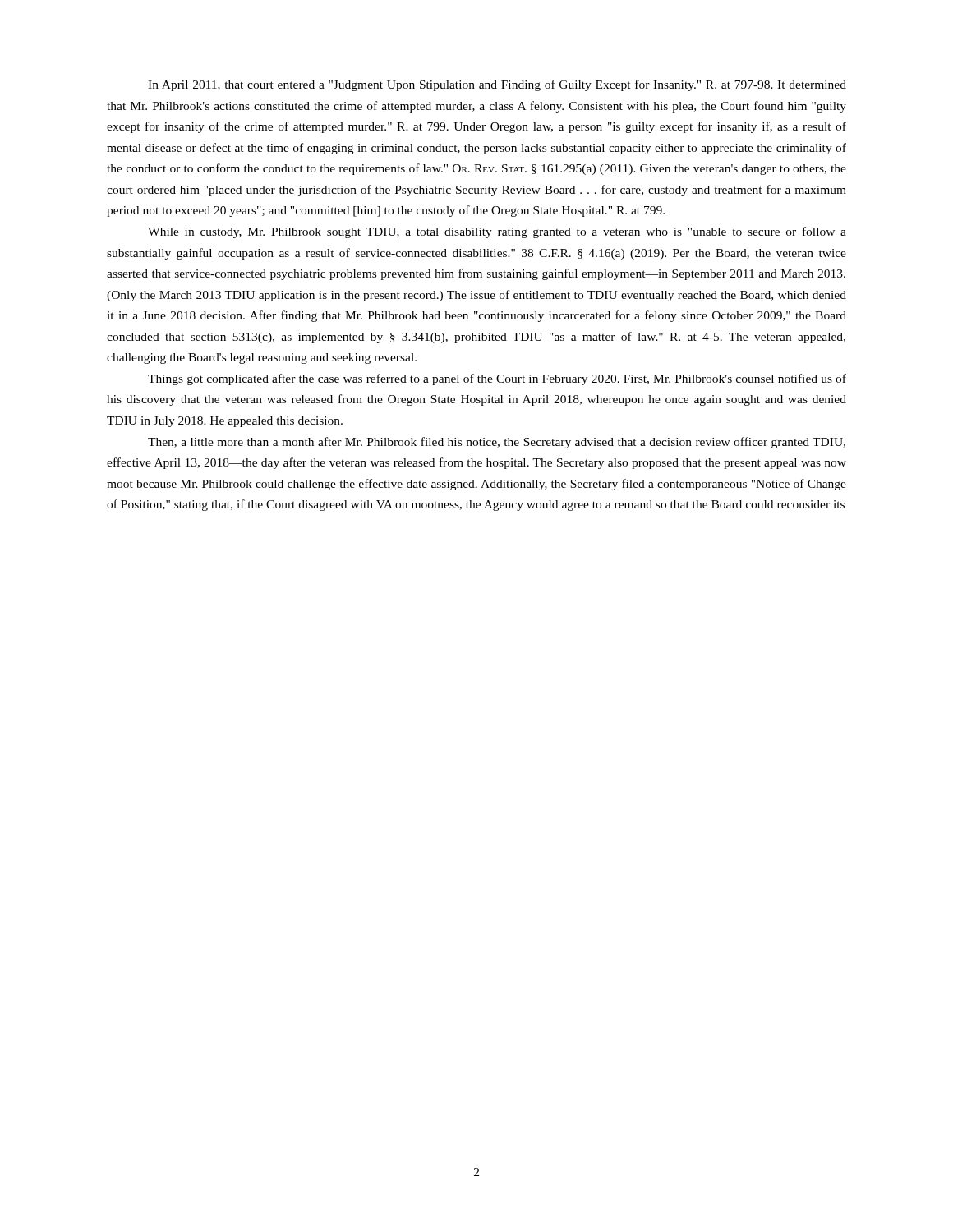Locate the block of text that opens with "In April 2011, that court entered"
953x1232 pixels.
[x=476, y=147]
